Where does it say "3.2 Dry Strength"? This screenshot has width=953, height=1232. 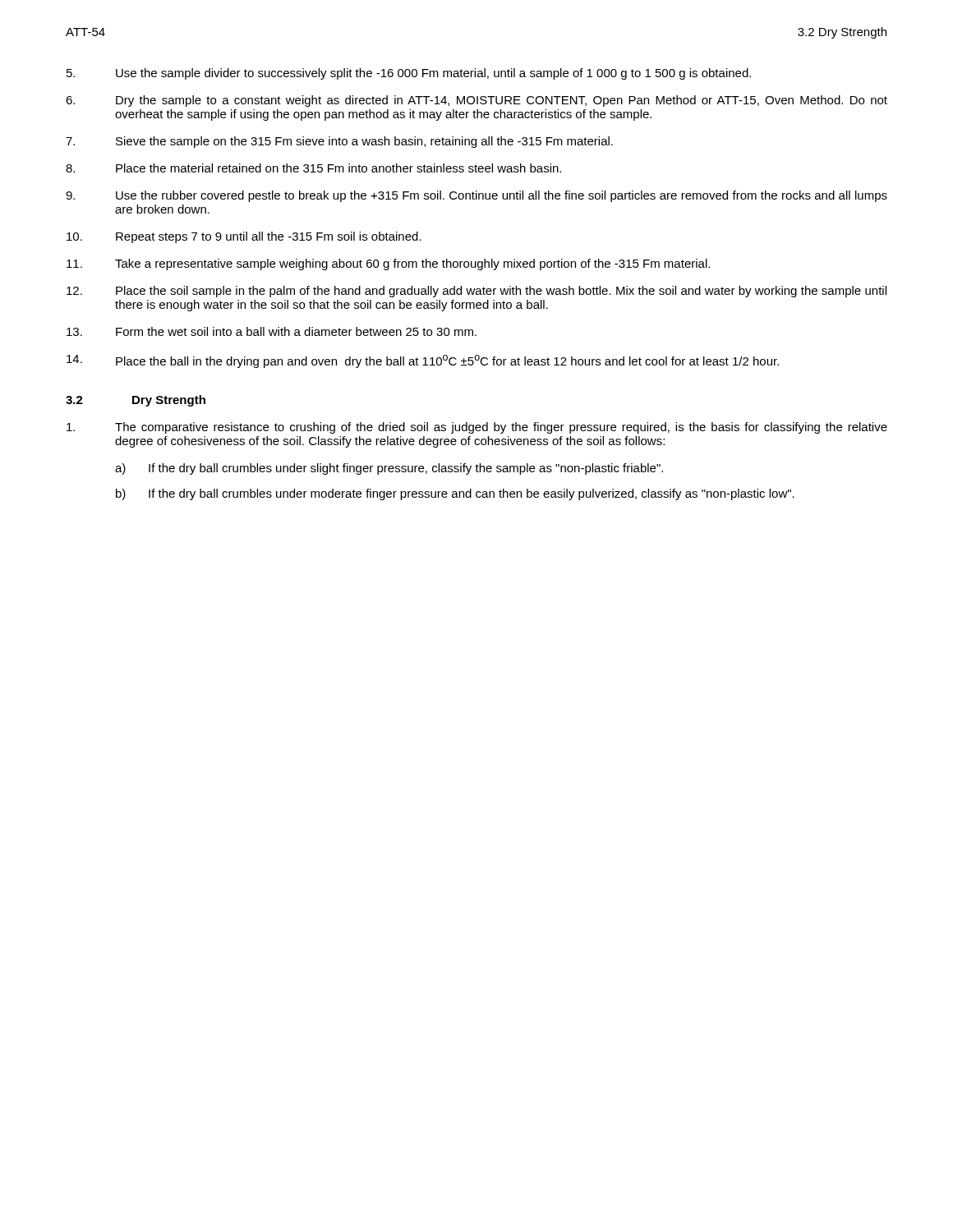click(x=136, y=400)
